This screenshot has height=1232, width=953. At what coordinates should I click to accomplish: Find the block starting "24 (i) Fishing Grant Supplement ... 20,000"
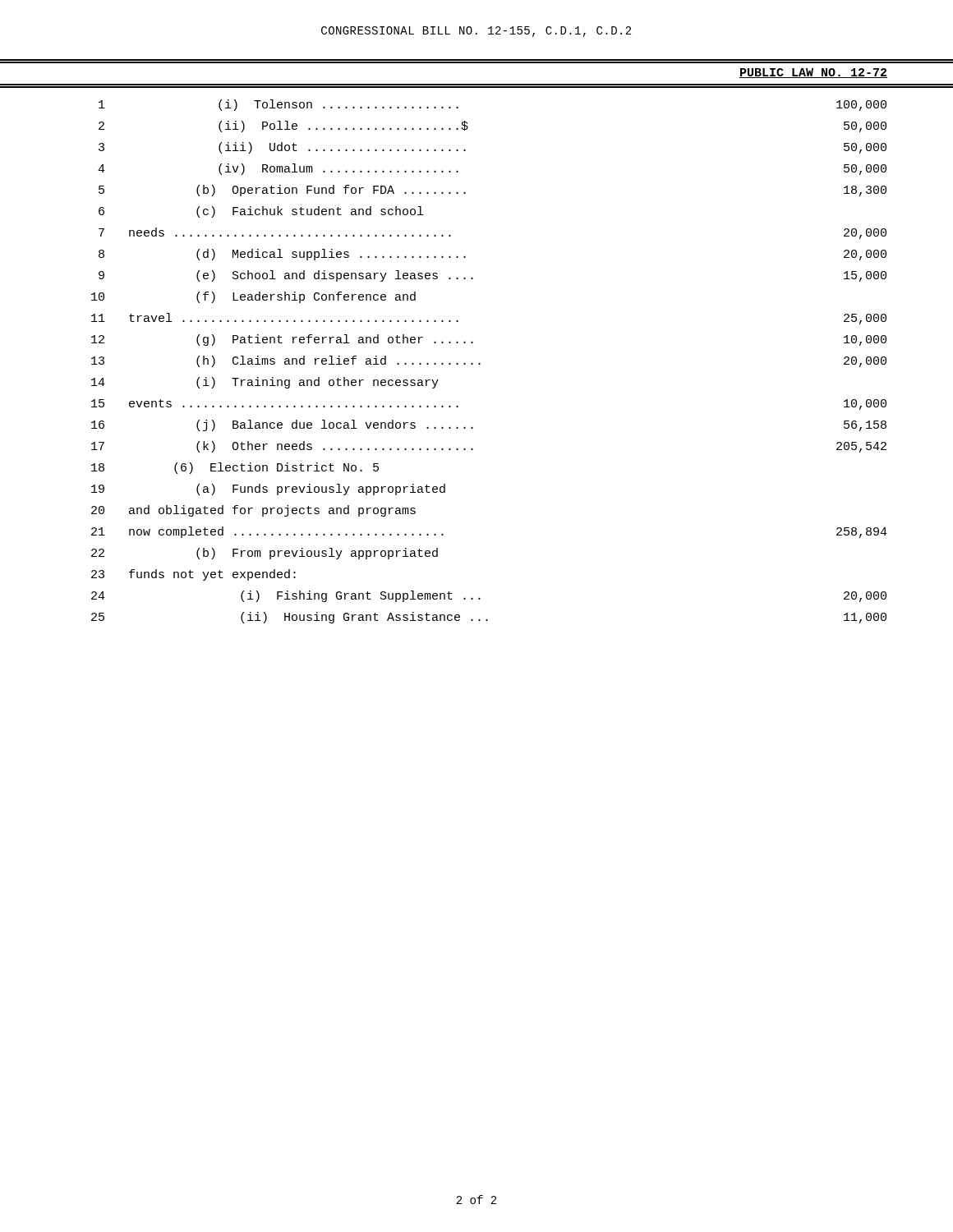click(476, 597)
